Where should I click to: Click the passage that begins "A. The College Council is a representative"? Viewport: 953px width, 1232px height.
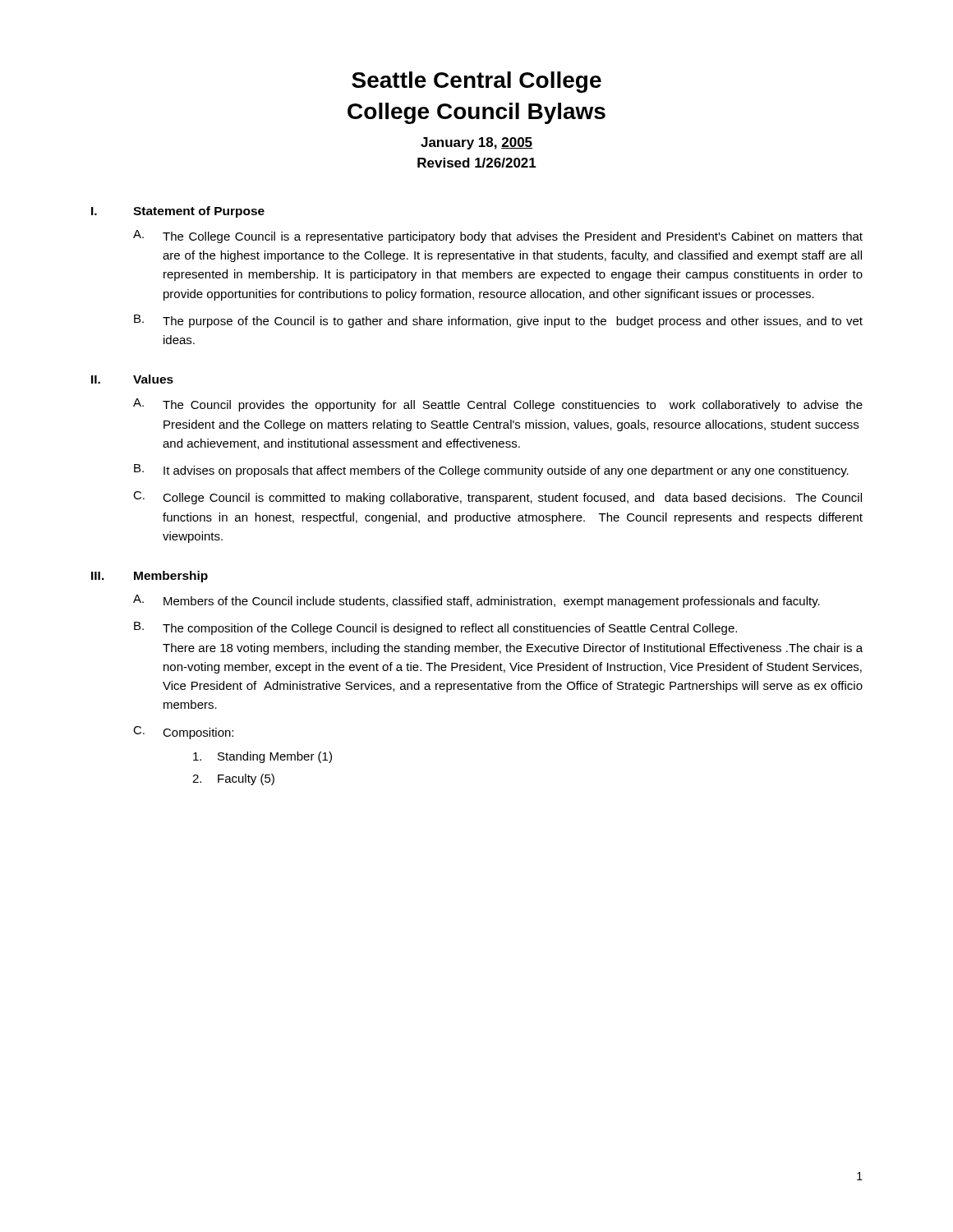pos(498,265)
